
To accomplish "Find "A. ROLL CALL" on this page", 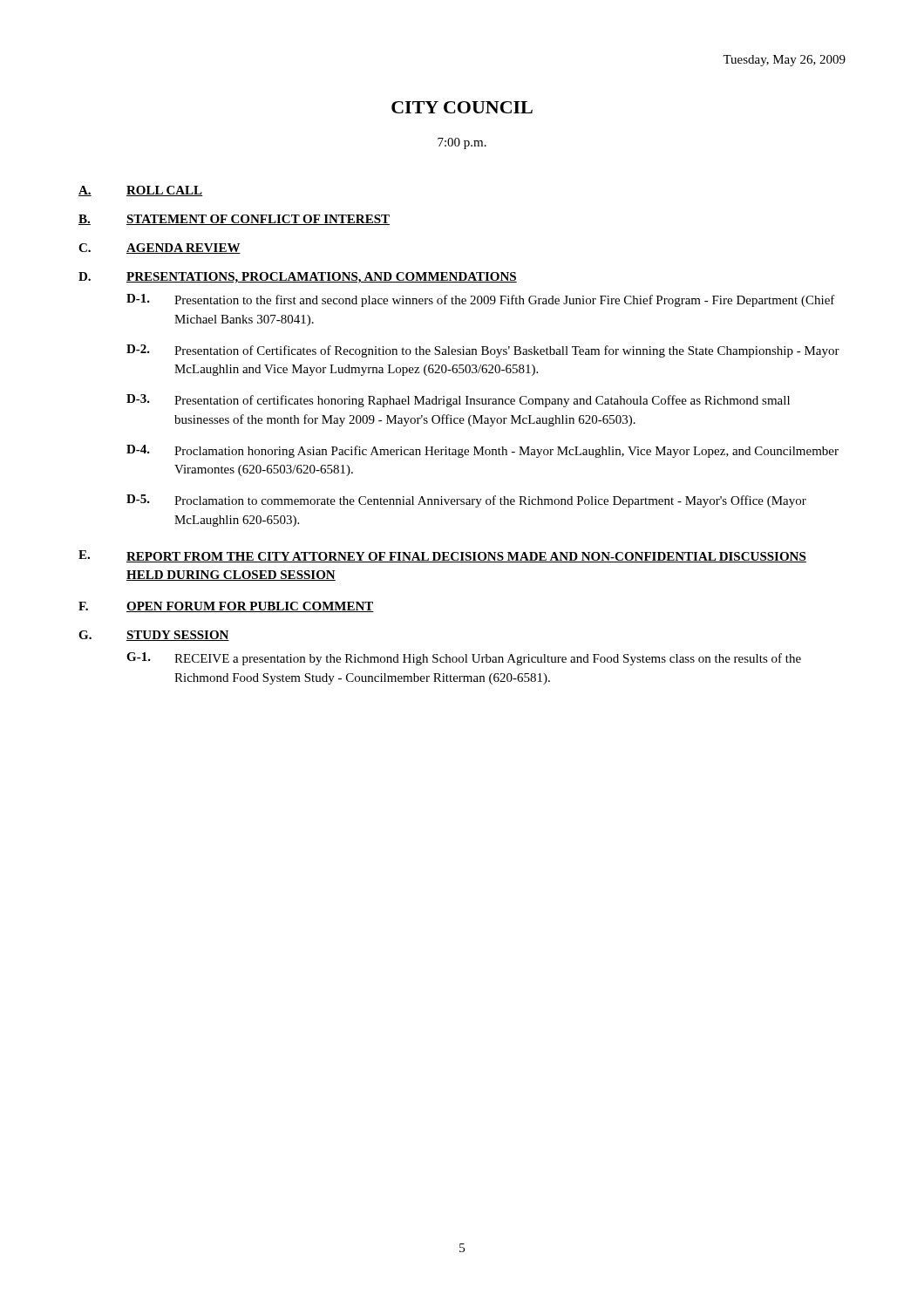I will coord(140,191).
